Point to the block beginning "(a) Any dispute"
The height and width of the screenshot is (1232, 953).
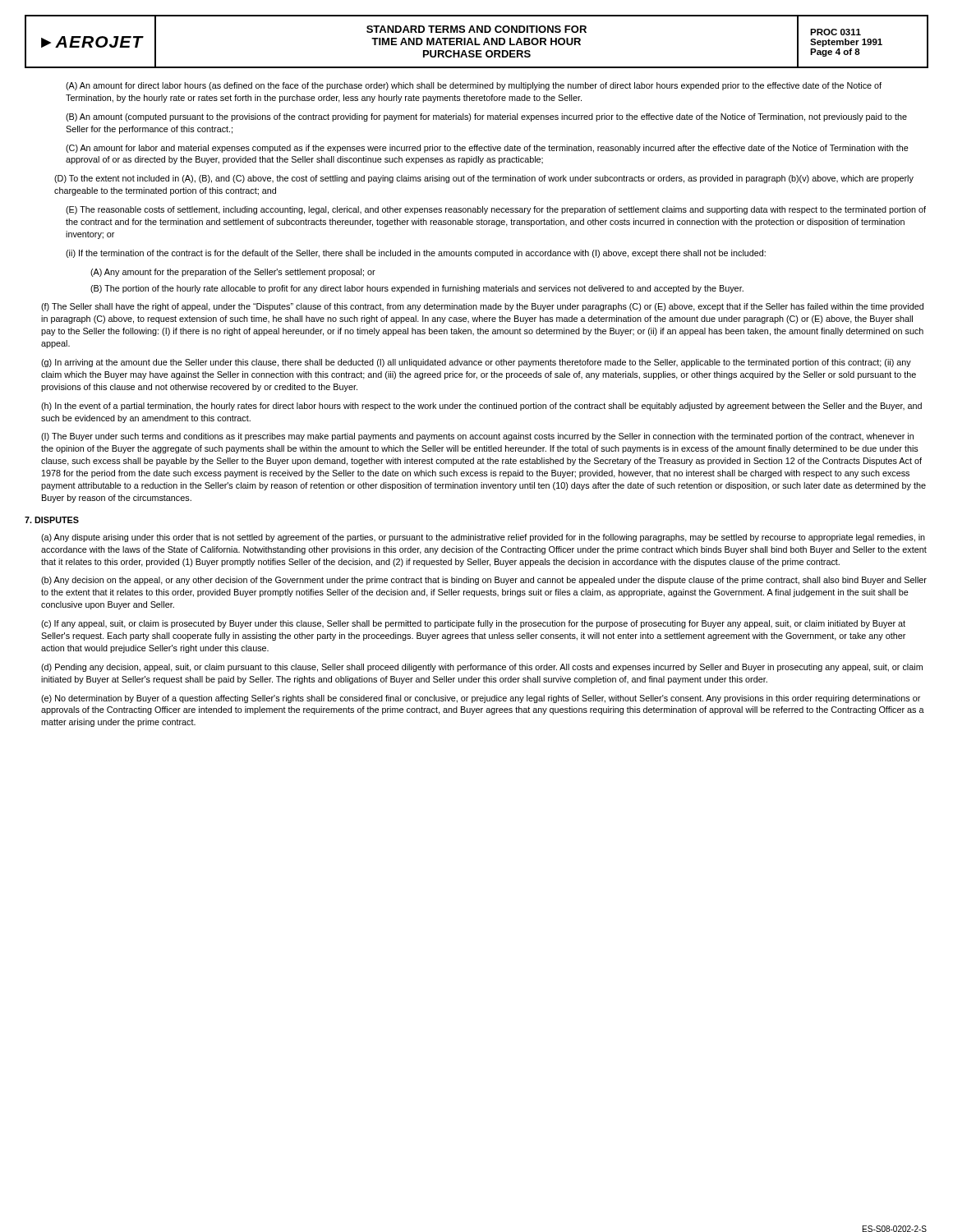coord(484,549)
